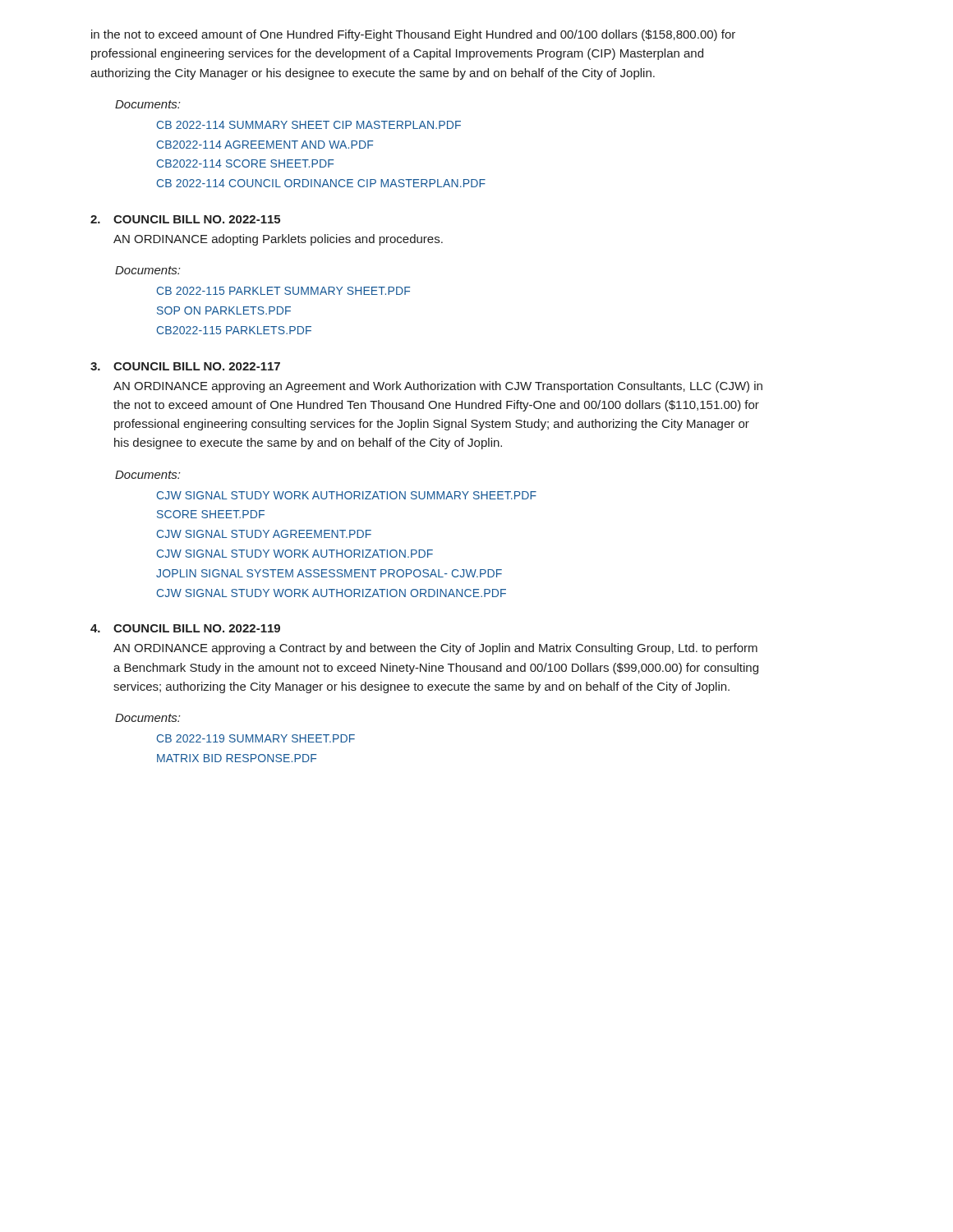This screenshot has width=953, height=1232.
Task: Point to the block beginning "CB 2022-114 COUNCIL ORDINANCE"
Action: coord(460,184)
